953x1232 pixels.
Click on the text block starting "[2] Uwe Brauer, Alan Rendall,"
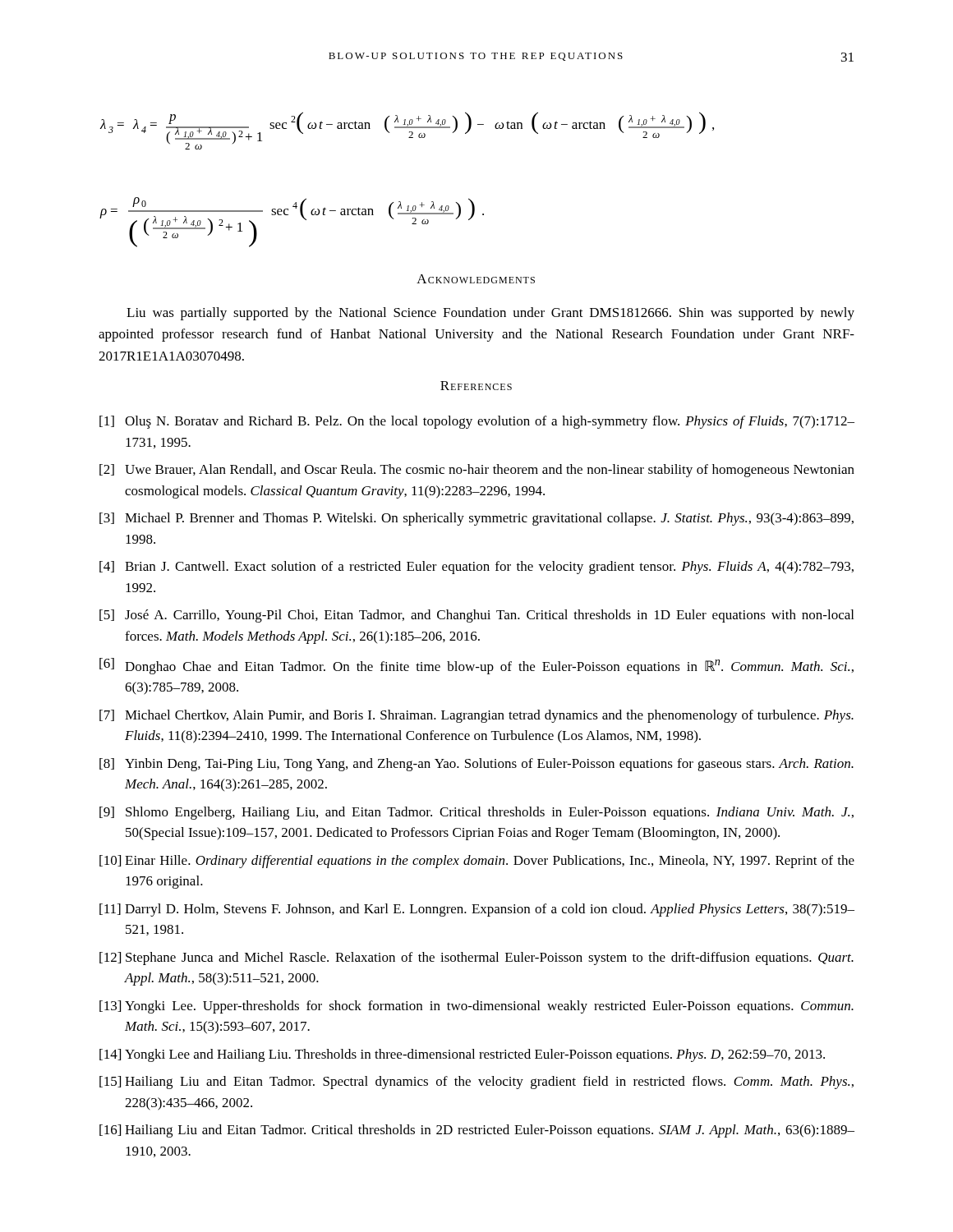[x=476, y=480]
